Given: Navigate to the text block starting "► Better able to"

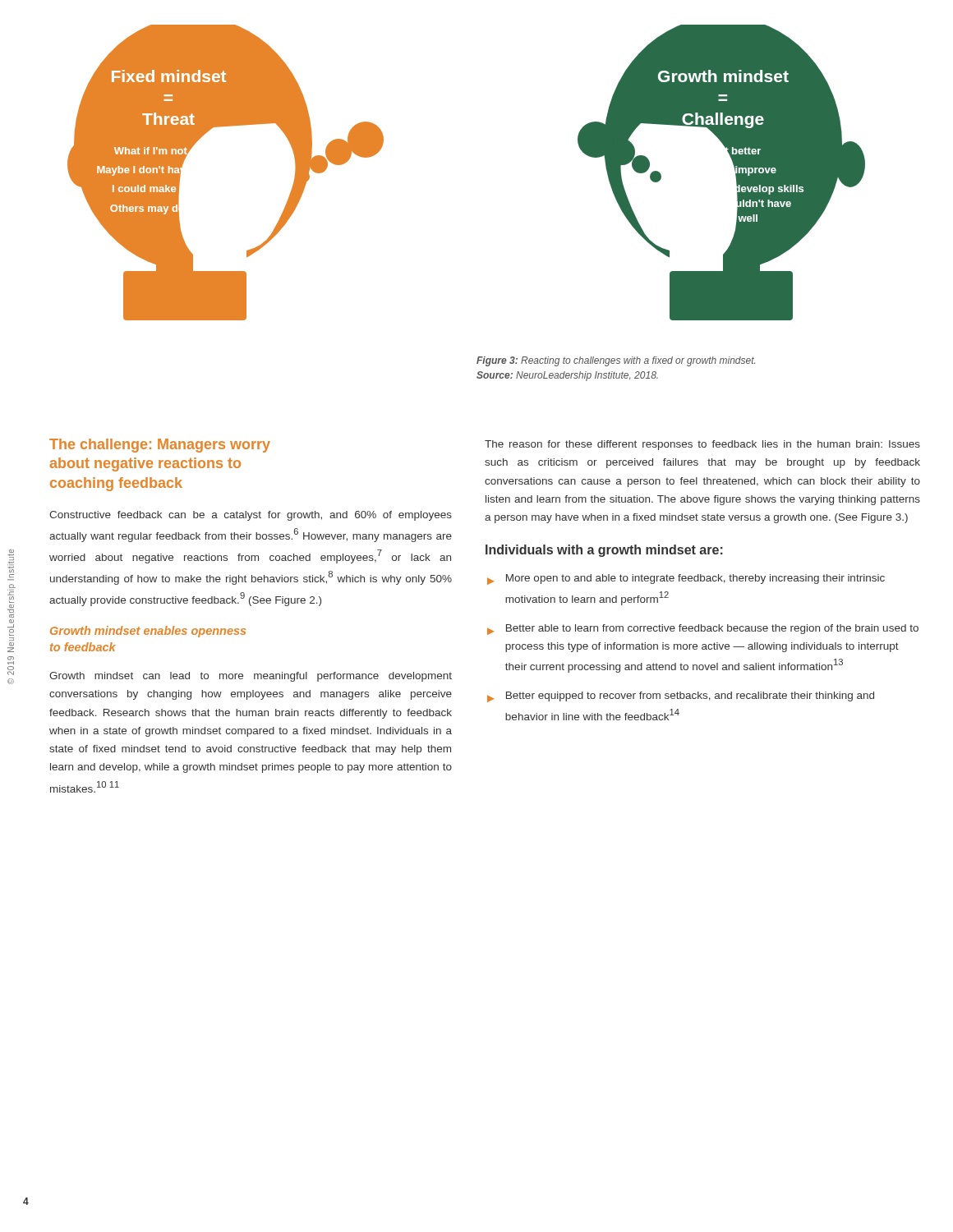Looking at the screenshot, I should click(x=702, y=647).
